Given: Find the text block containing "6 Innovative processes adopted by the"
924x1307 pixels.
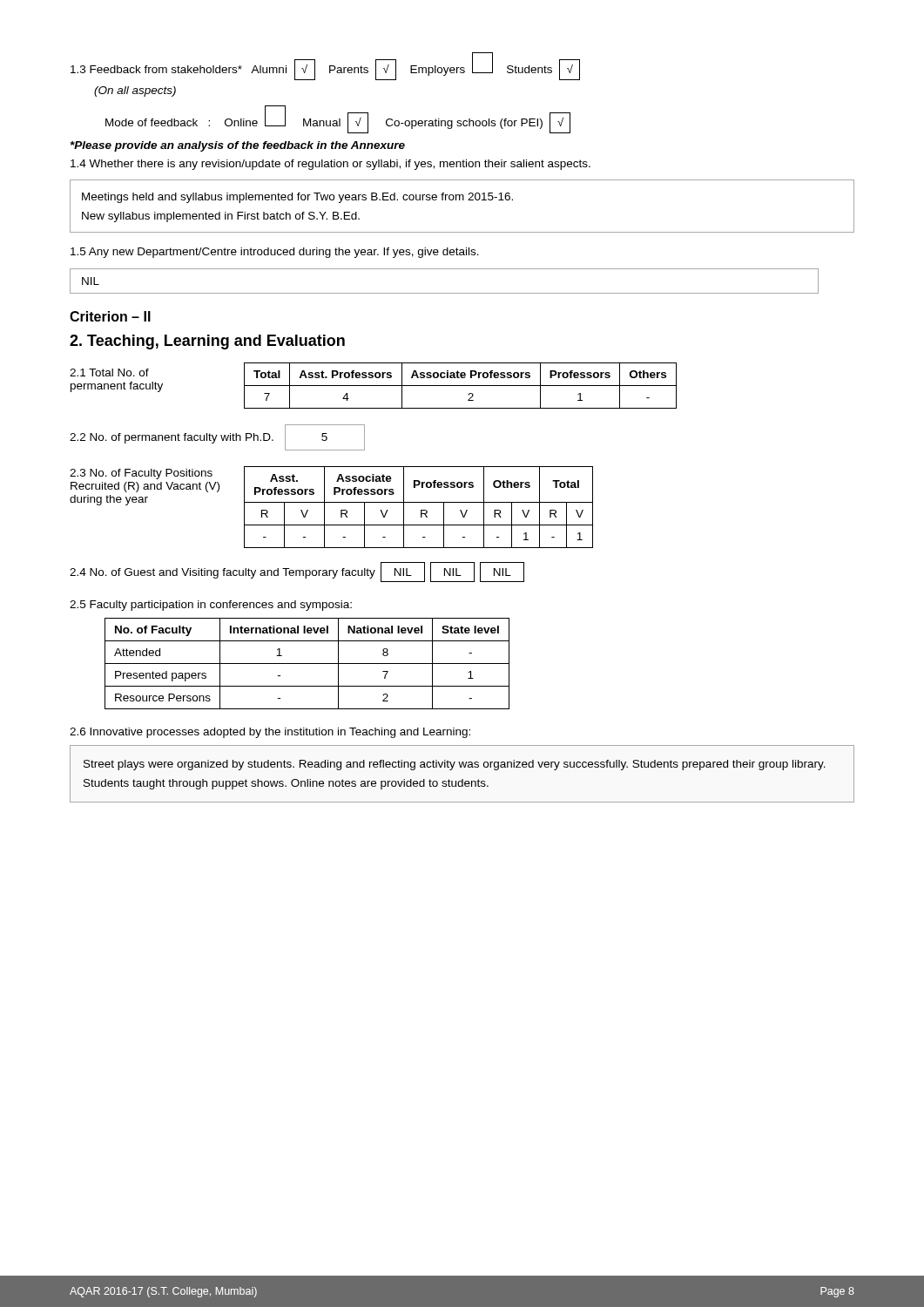Looking at the screenshot, I should [271, 731].
